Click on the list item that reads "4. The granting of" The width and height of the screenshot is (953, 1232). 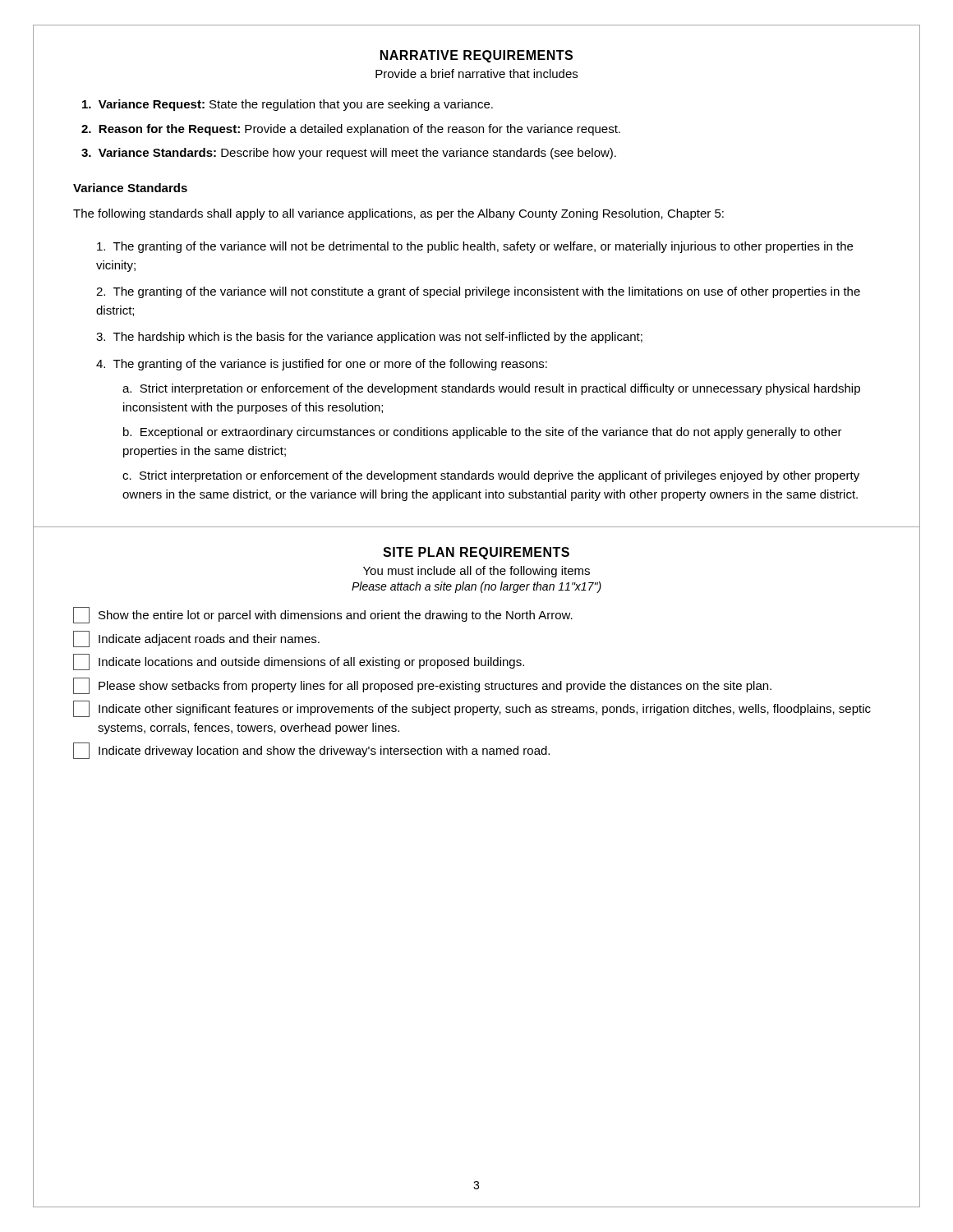click(488, 430)
